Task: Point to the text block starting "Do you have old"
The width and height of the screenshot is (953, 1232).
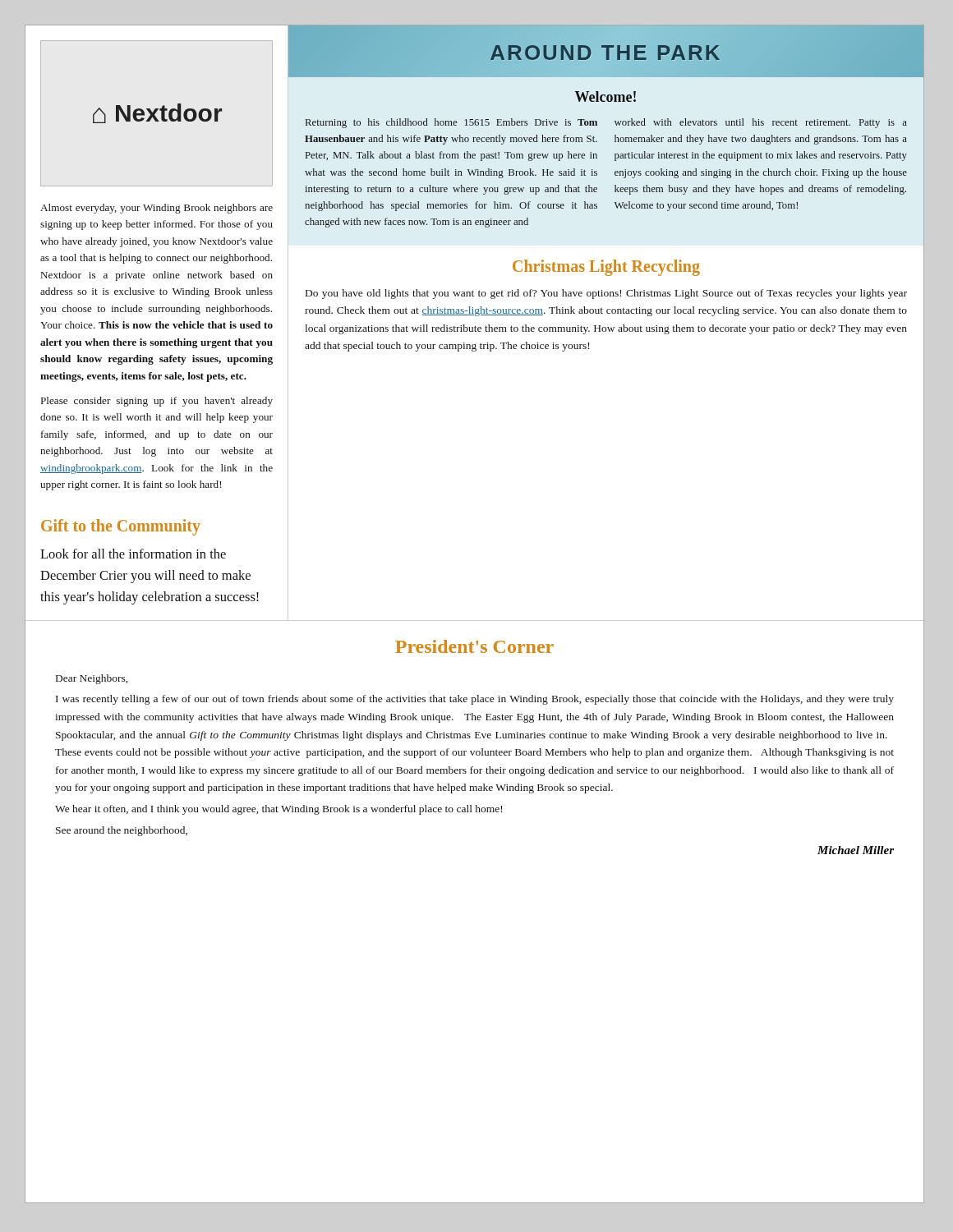Action: pos(606,319)
